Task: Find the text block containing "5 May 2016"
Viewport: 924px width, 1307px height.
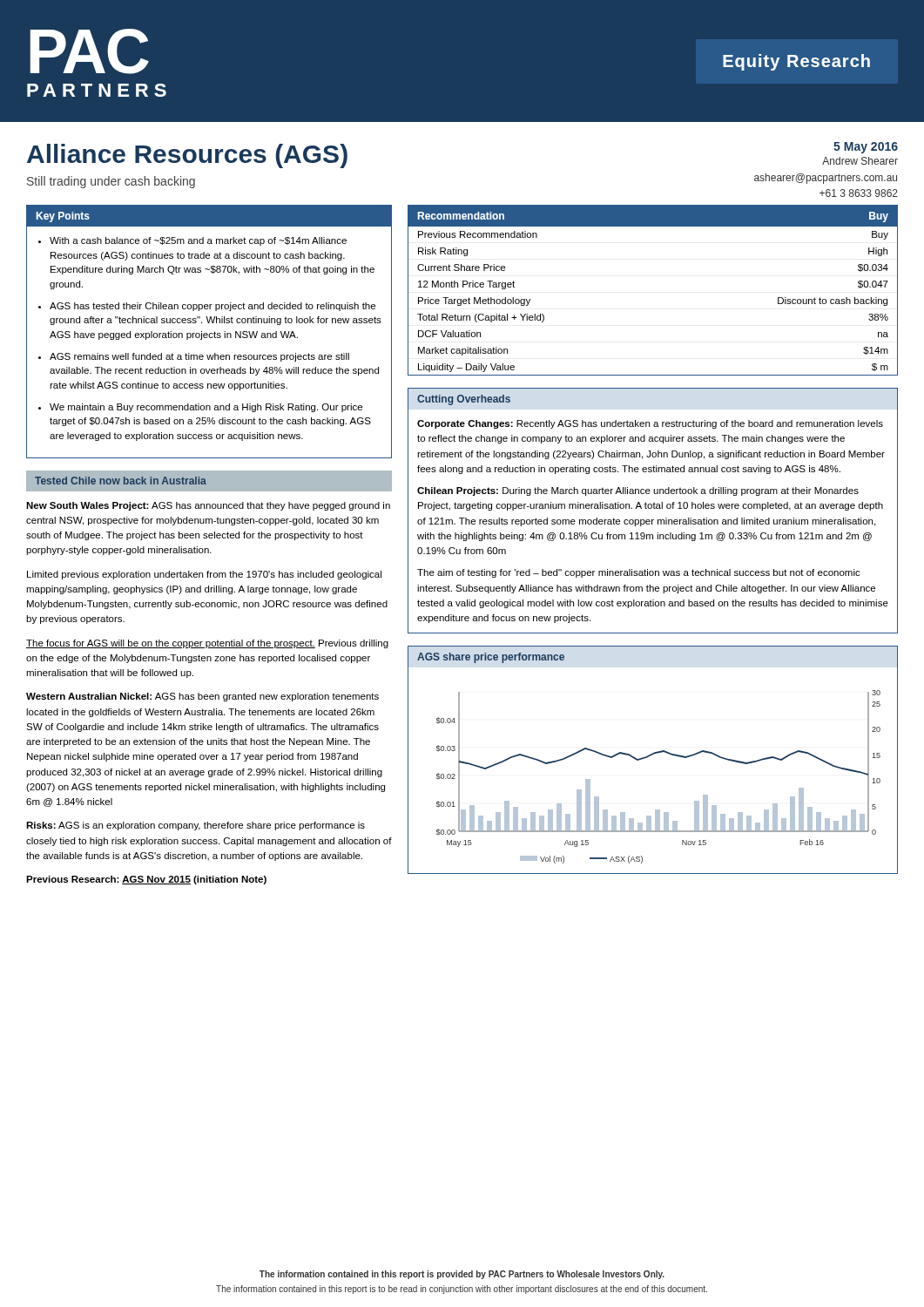Action: pyautogui.click(x=826, y=171)
